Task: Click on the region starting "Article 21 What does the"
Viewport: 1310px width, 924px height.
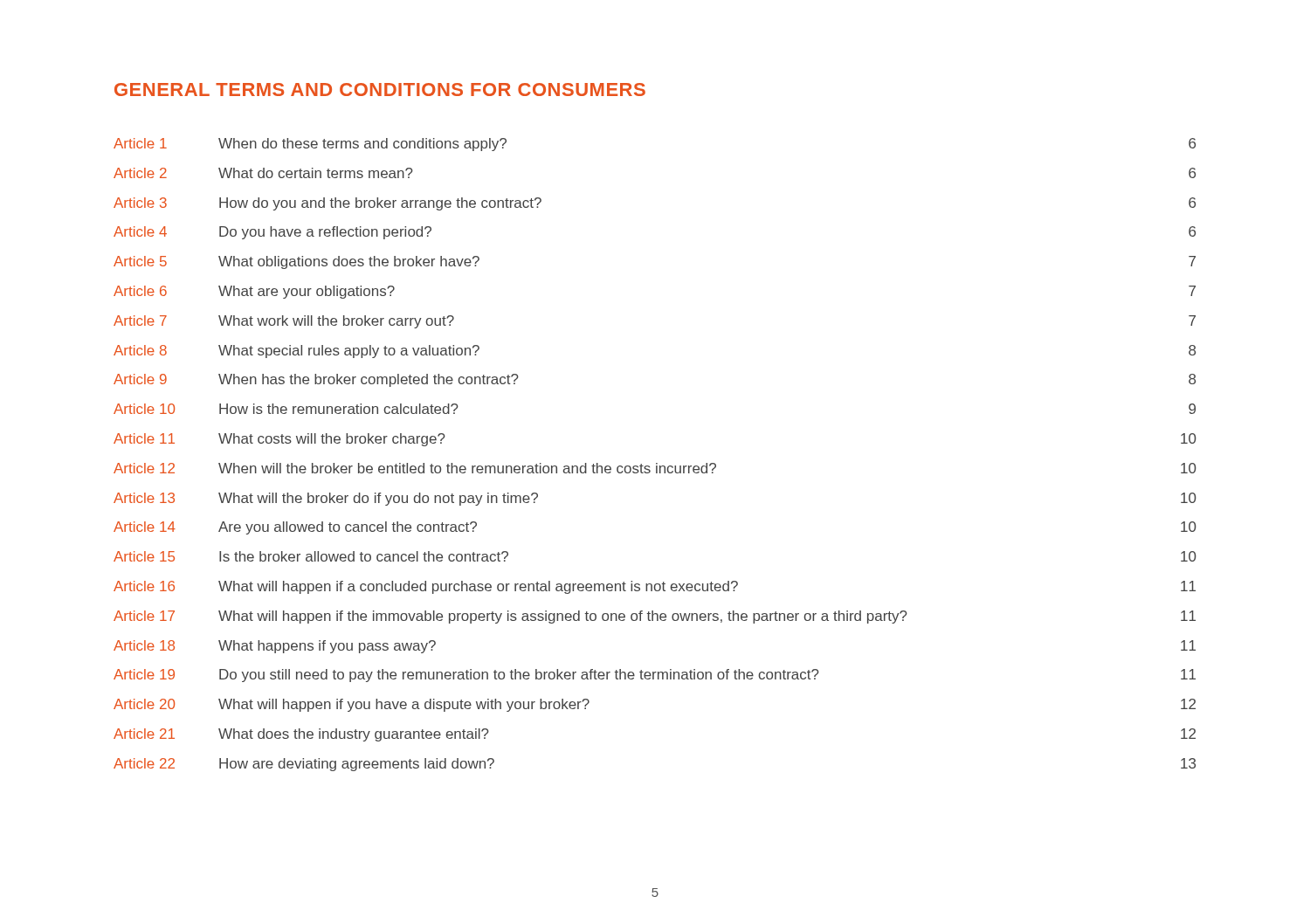Action: point(145,735)
